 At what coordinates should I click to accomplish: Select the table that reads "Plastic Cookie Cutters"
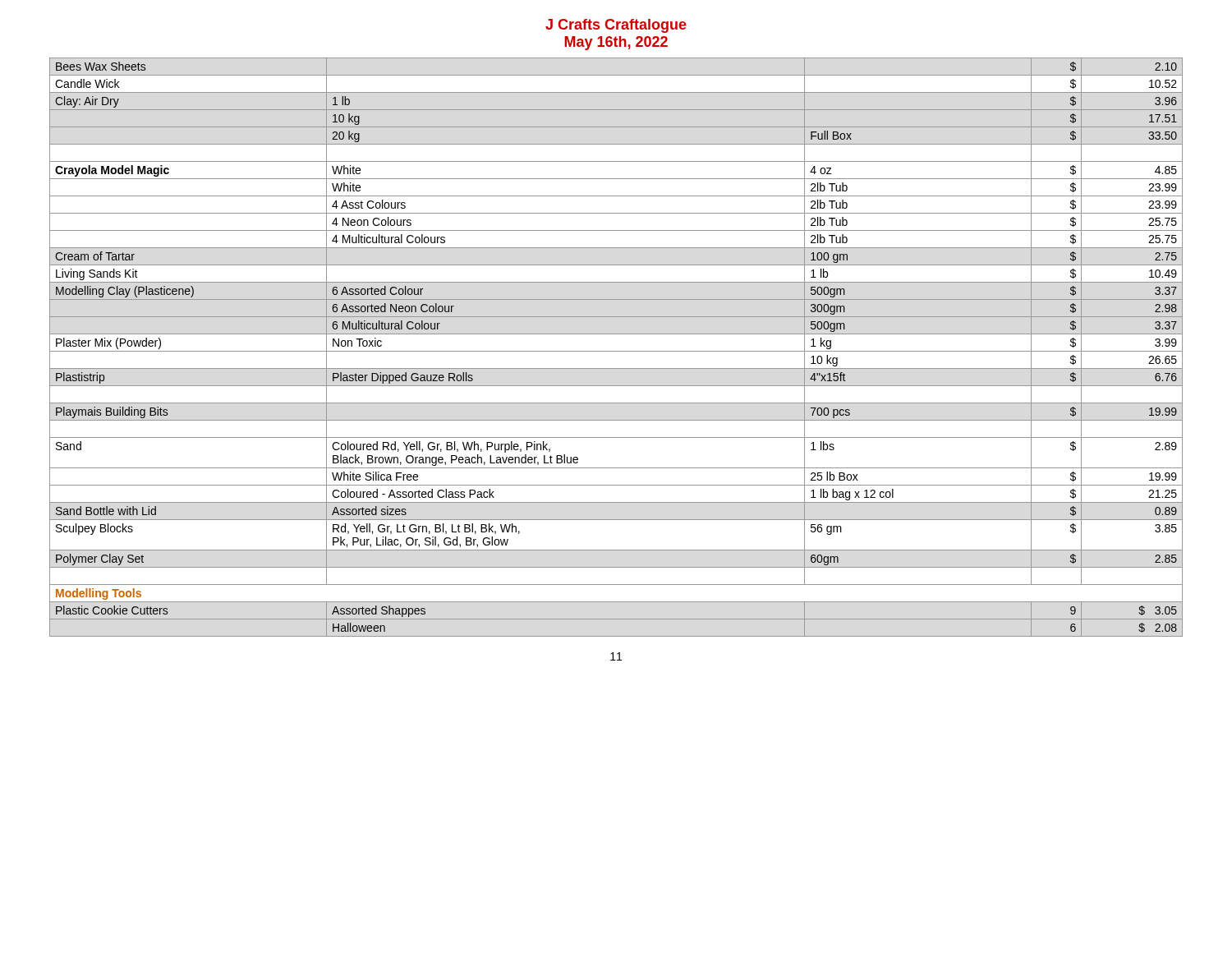point(616,347)
